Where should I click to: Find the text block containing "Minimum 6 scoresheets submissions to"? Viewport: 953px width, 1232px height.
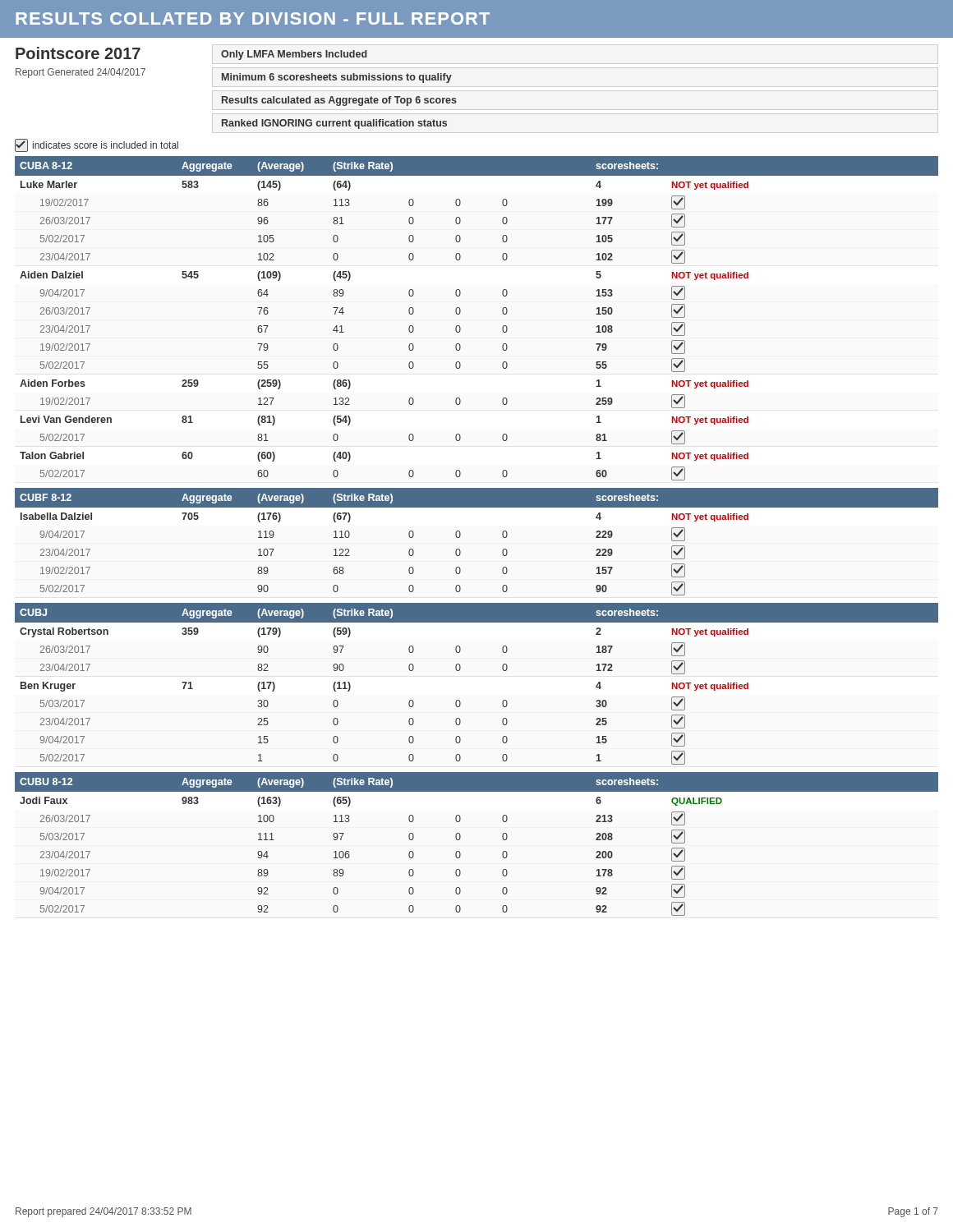point(336,77)
